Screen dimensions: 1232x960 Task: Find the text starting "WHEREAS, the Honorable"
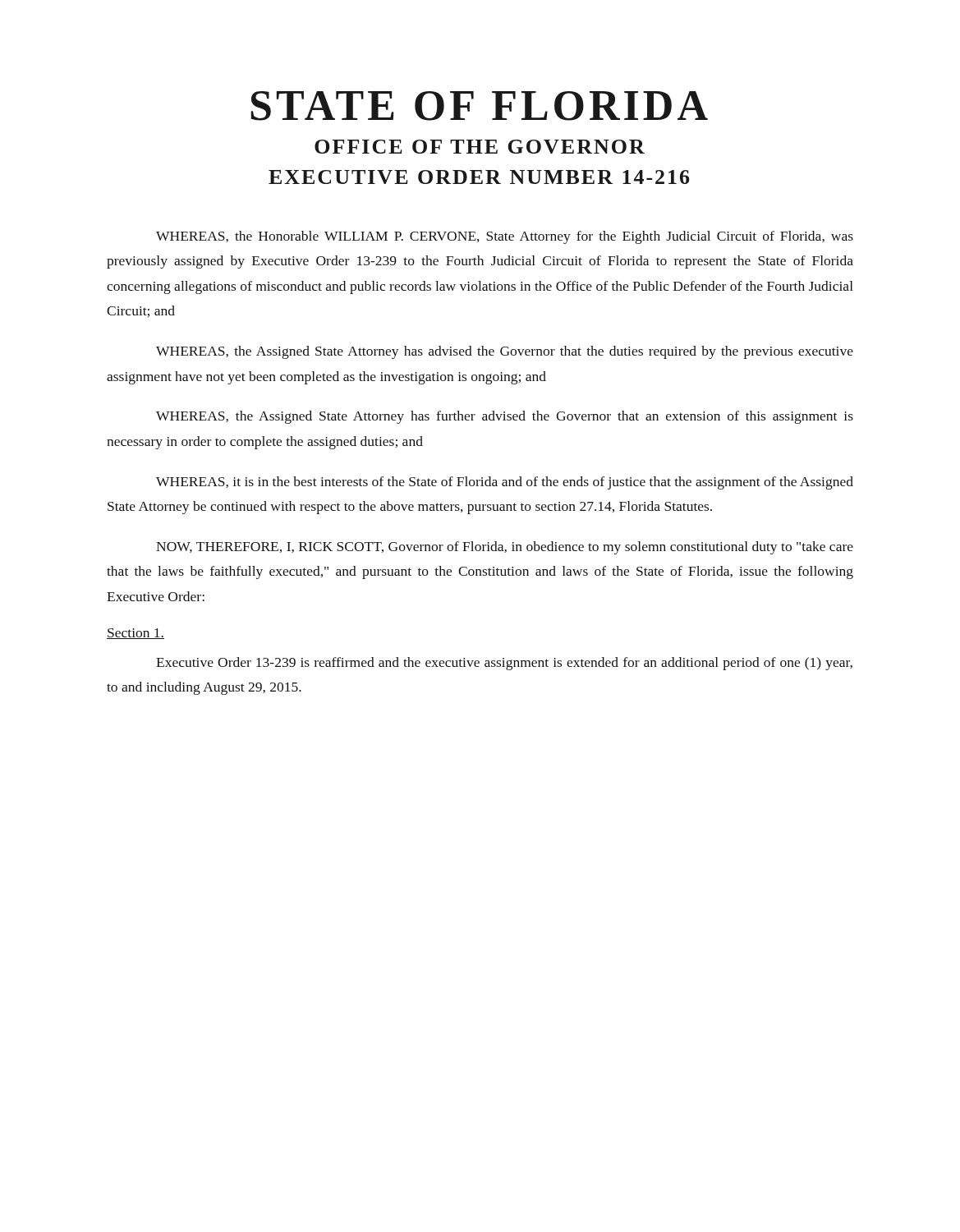(x=480, y=273)
